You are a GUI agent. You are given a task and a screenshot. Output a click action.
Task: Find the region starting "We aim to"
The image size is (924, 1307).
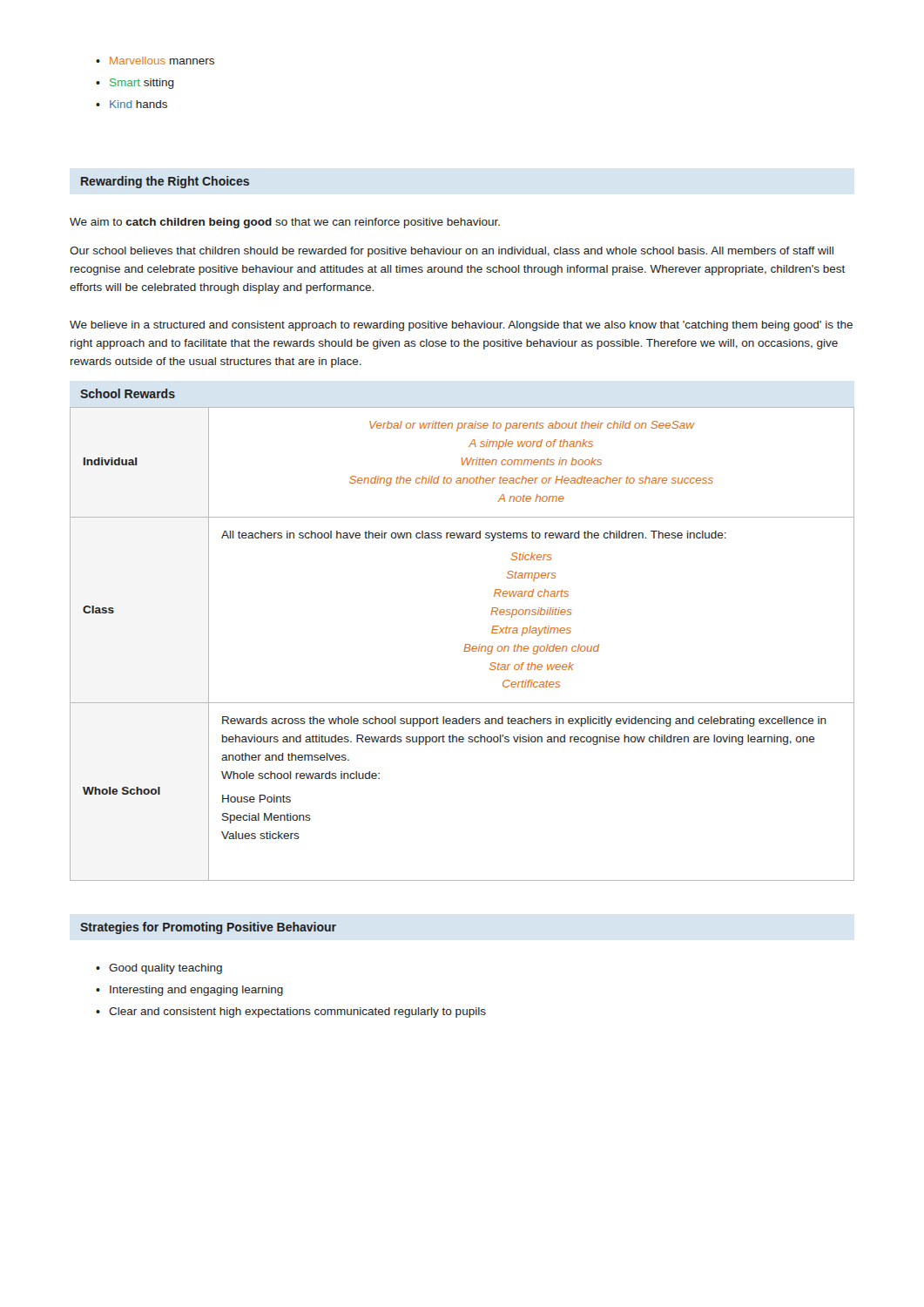(285, 222)
